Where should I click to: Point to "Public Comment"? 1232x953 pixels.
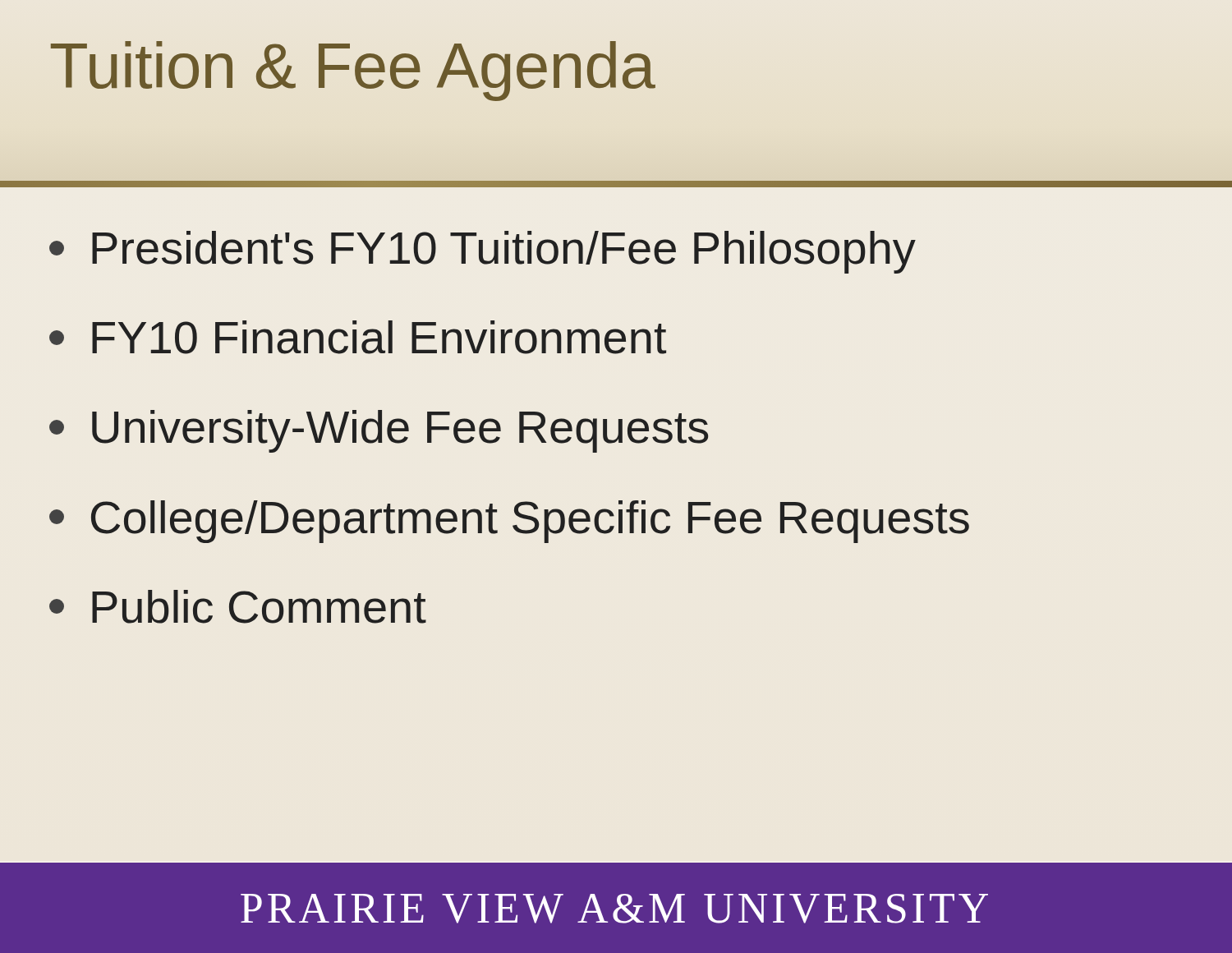tap(238, 607)
